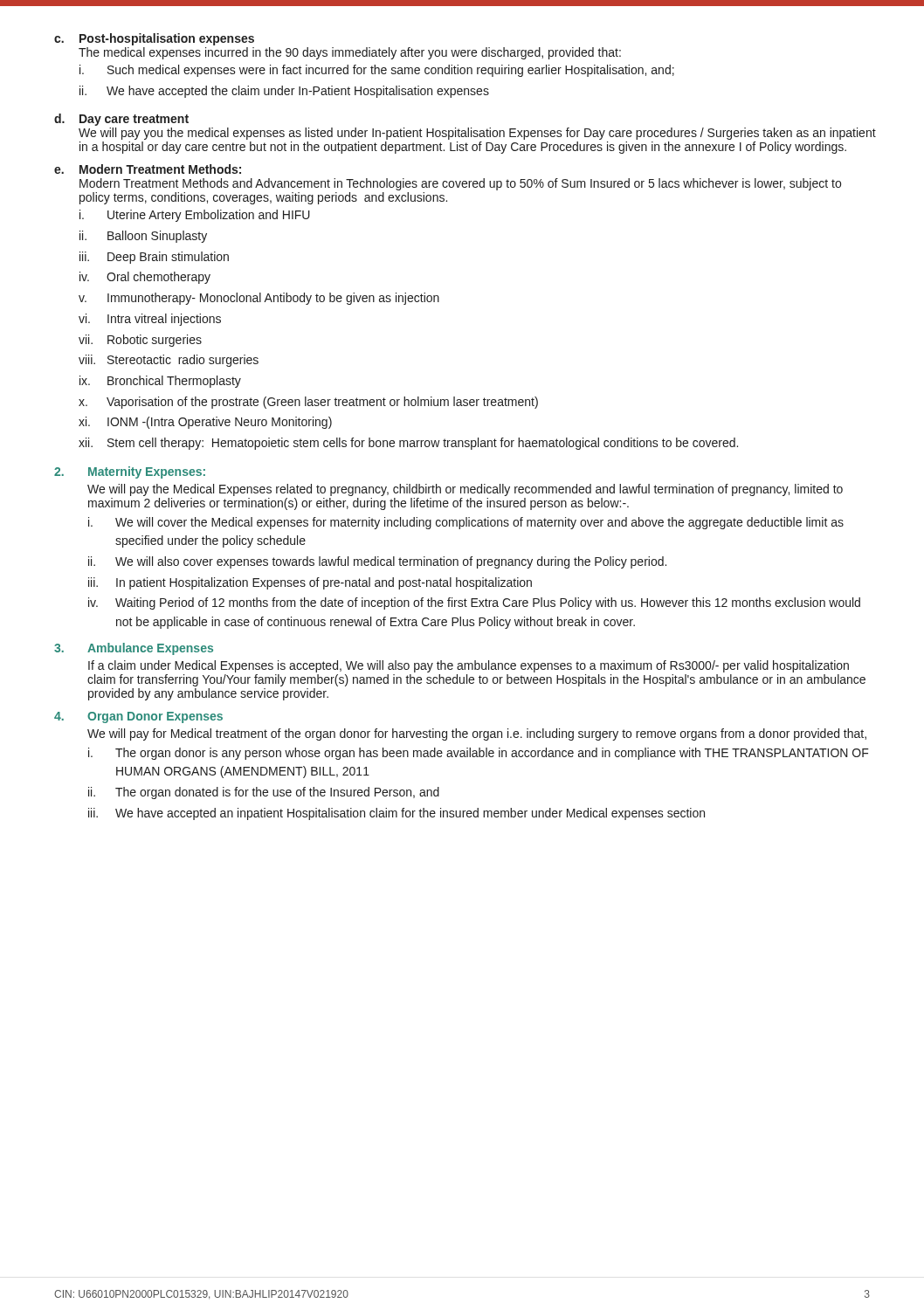Click where it says "3. Ambulance Expenses"
924x1310 pixels.
tap(134, 649)
